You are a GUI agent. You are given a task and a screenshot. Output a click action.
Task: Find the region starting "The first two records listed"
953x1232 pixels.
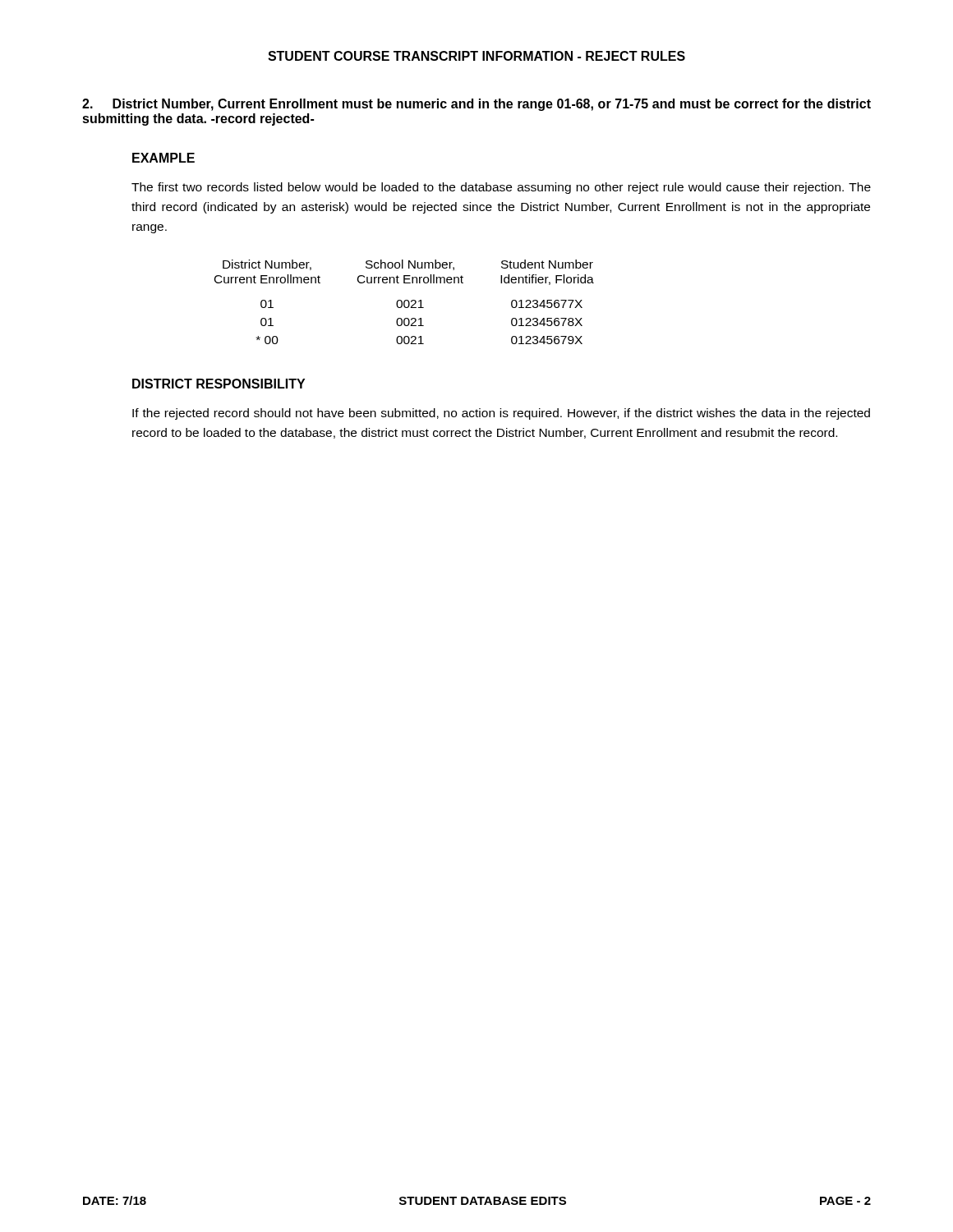[501, 207]
